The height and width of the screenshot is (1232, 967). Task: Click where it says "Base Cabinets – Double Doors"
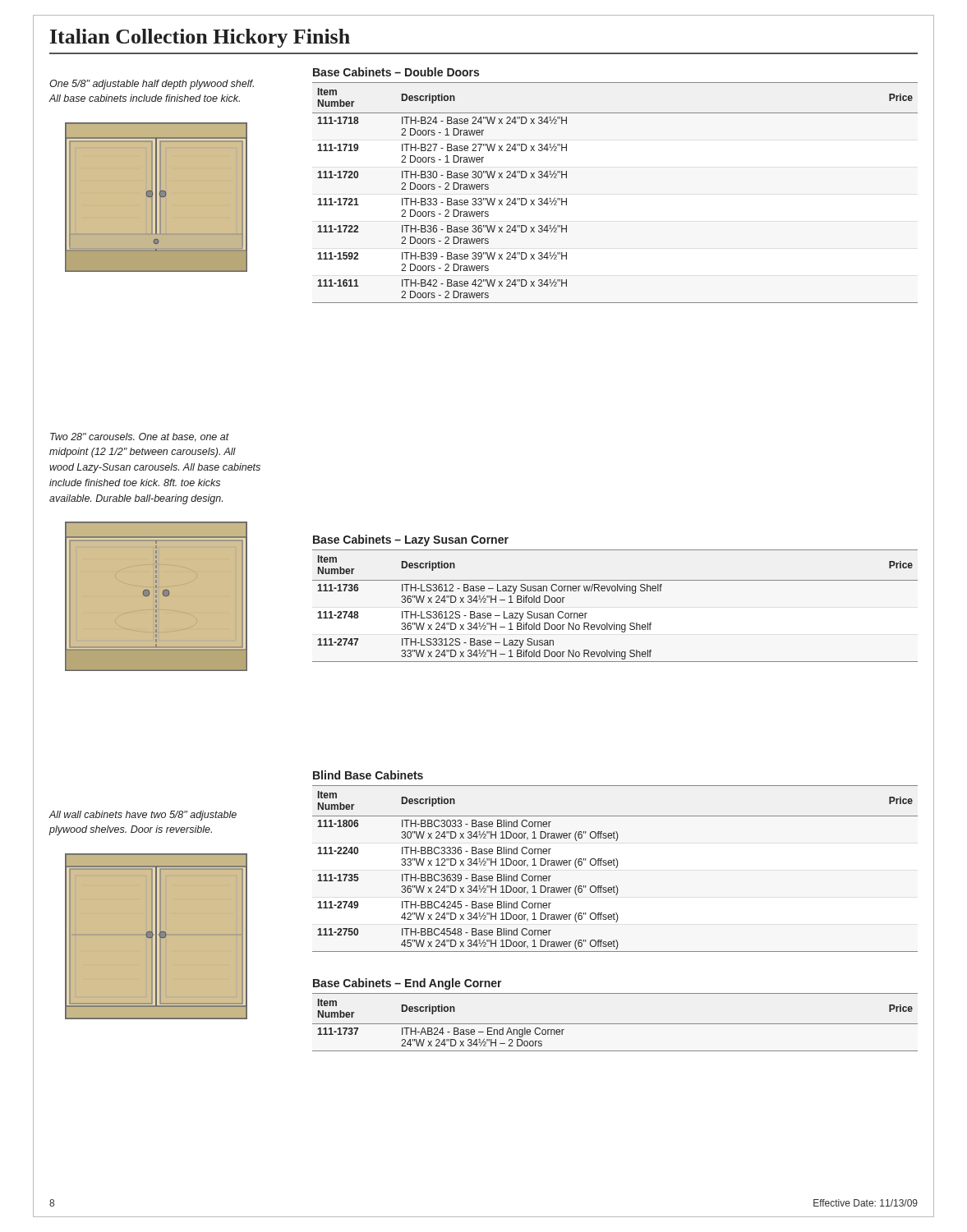[396, 72]
